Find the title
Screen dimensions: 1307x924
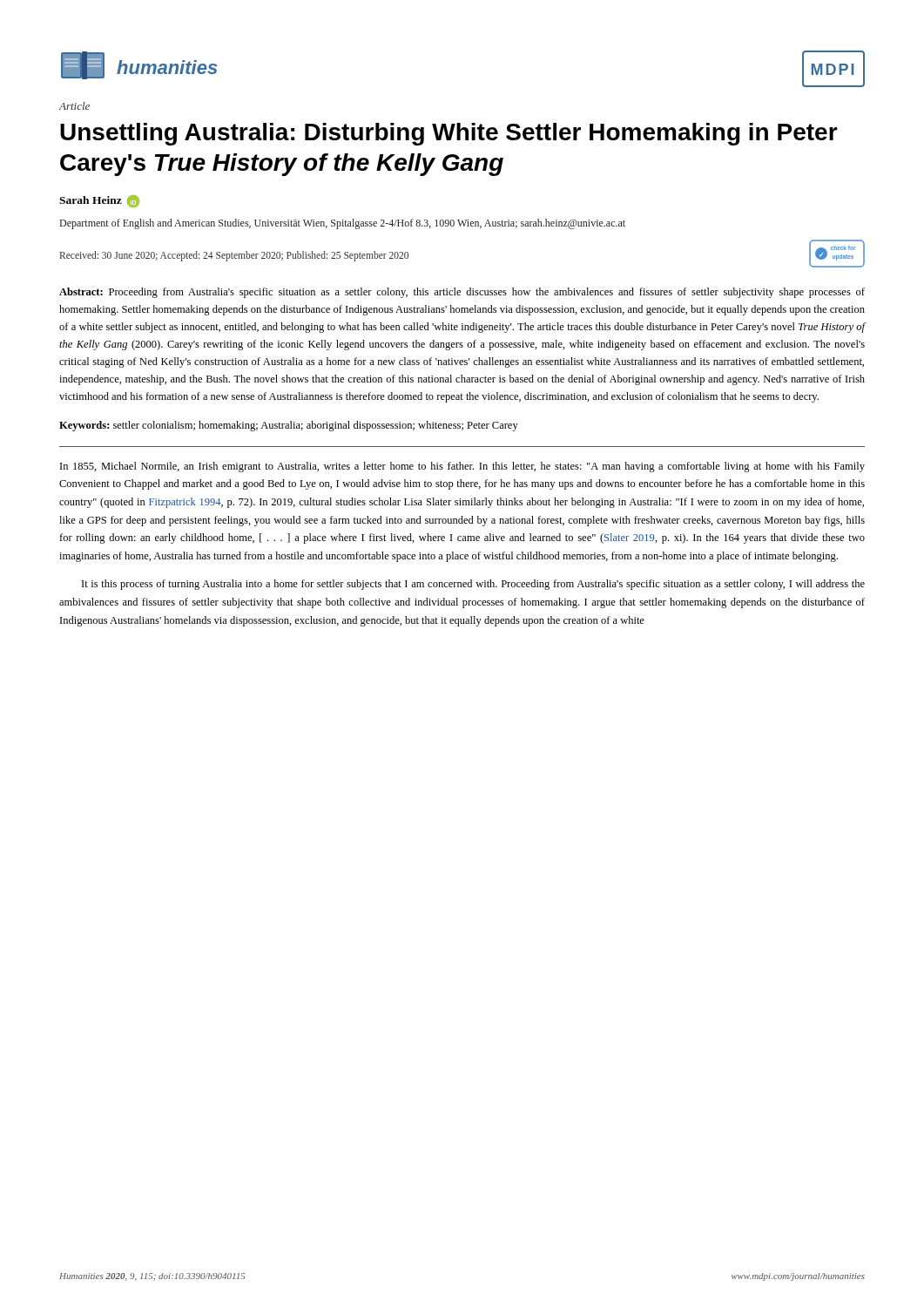pos(462,147)
